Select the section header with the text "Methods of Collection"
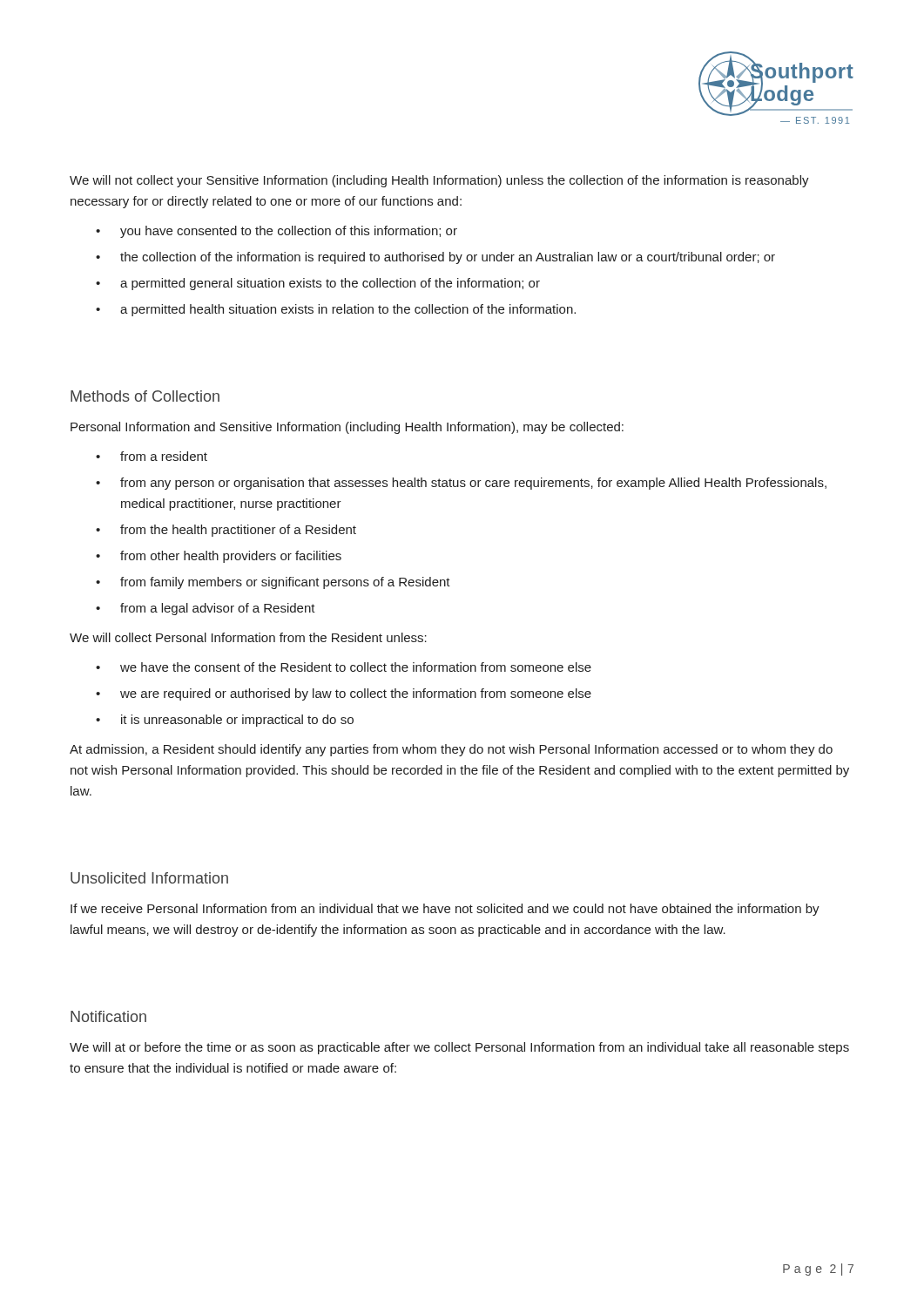This screenshot has height=1307, width=924. (145, 396)
